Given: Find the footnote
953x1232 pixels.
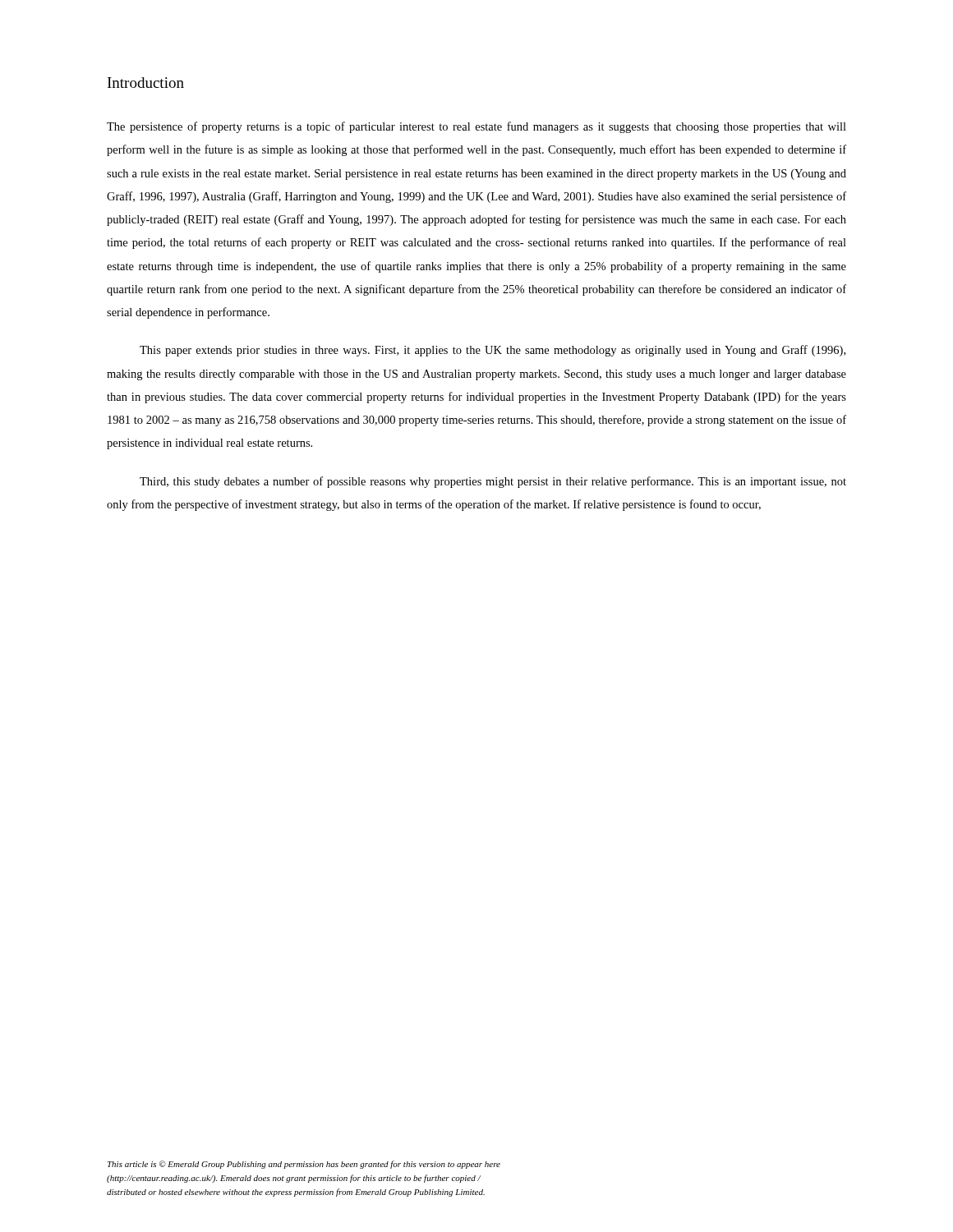Looking at the screenshot, I should [304, 1178].
